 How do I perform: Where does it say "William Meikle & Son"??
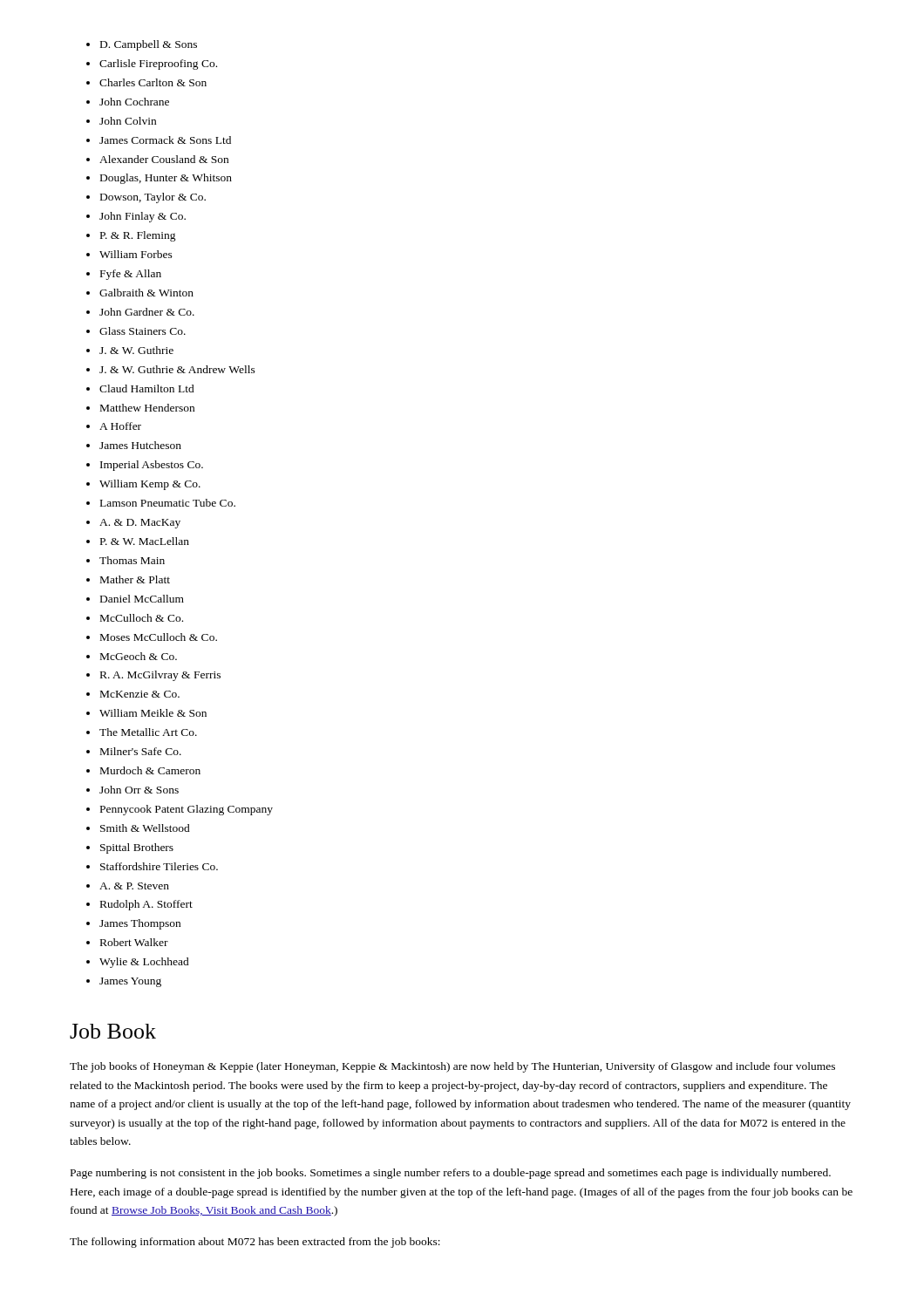point(153,713)
